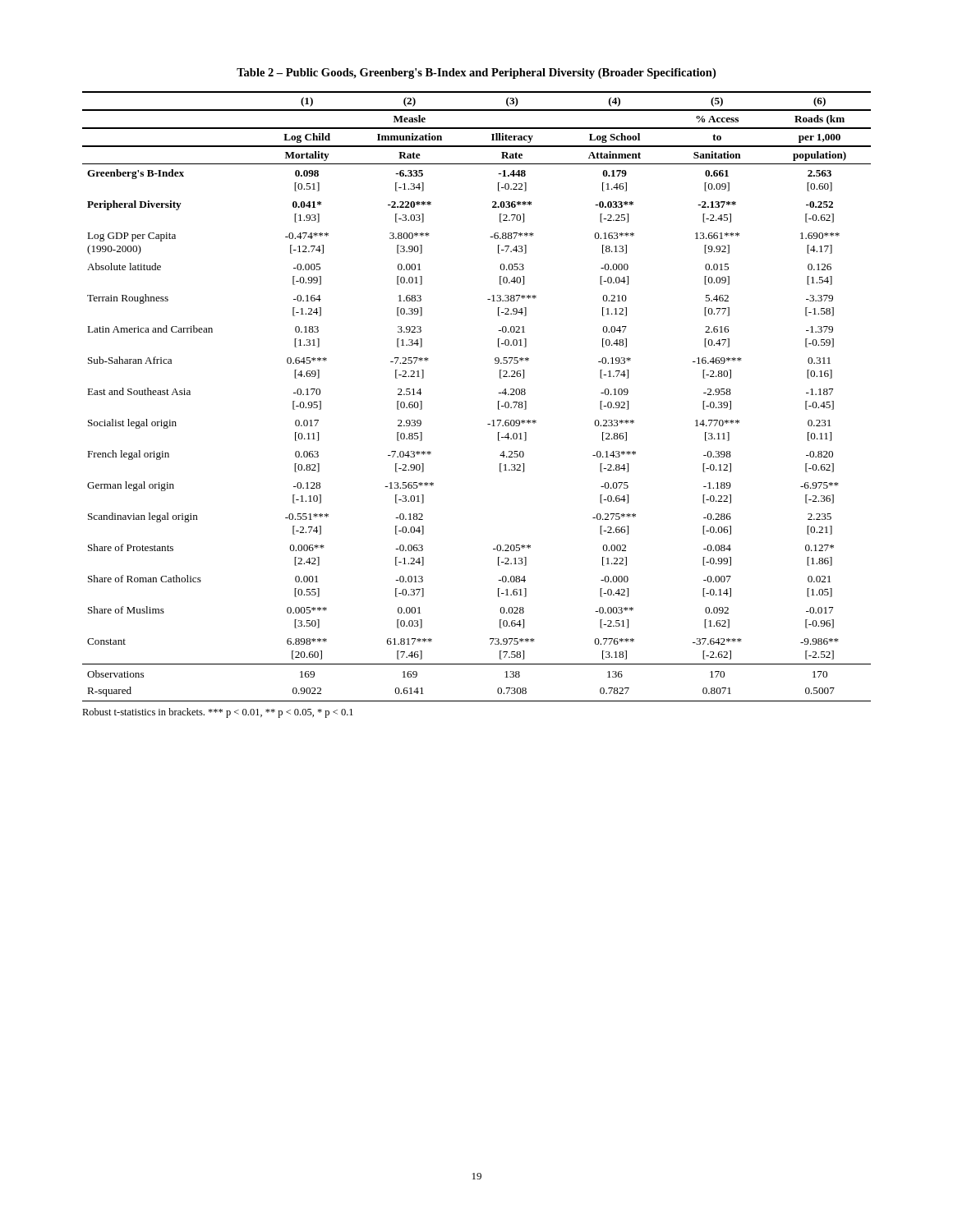This screenshot has height=1232, width=953.
Task: Click on the passage starting "Robust t-statistics in brackets. *** p <"
Action: [218, 712]
